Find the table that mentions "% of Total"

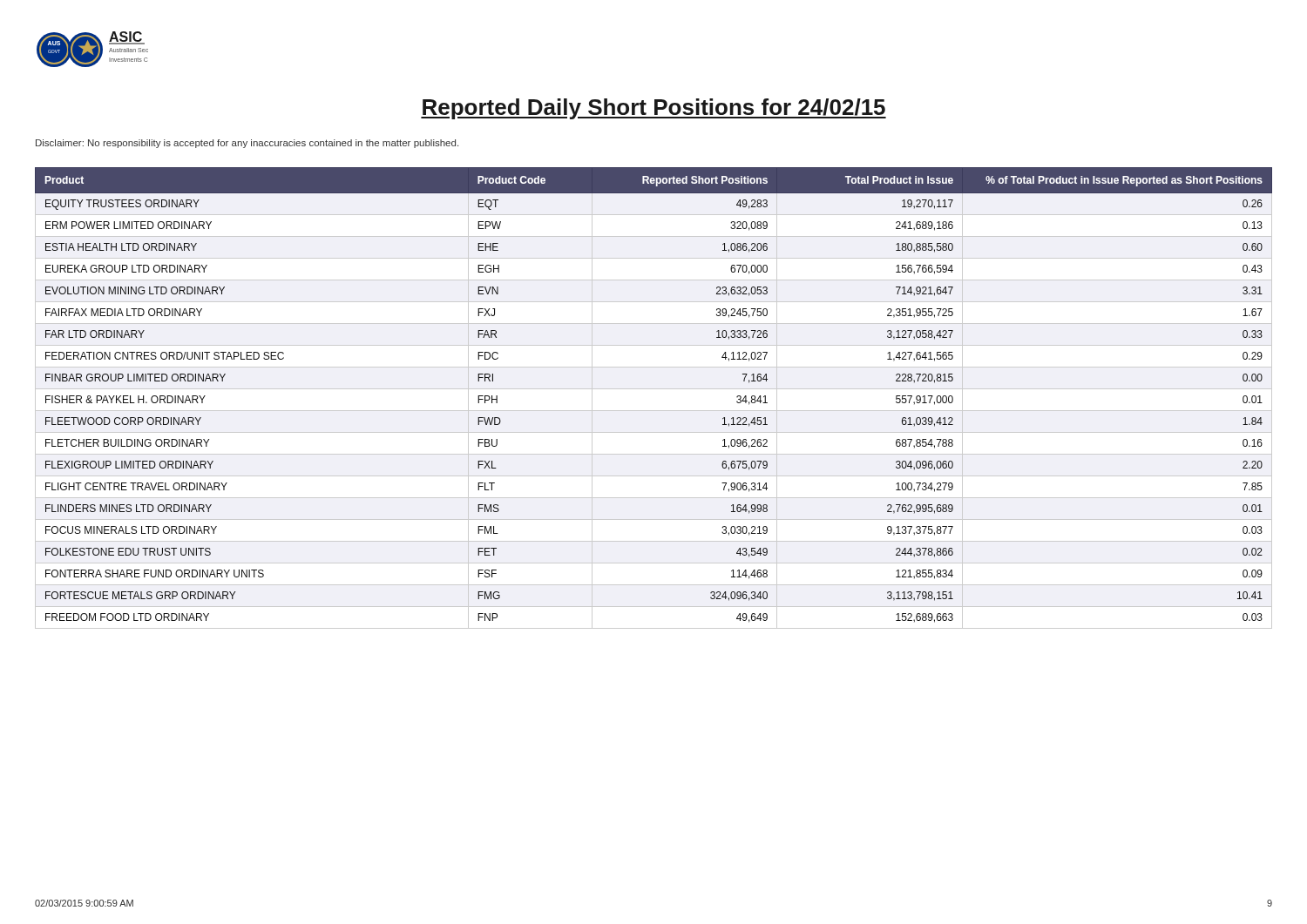654,398
